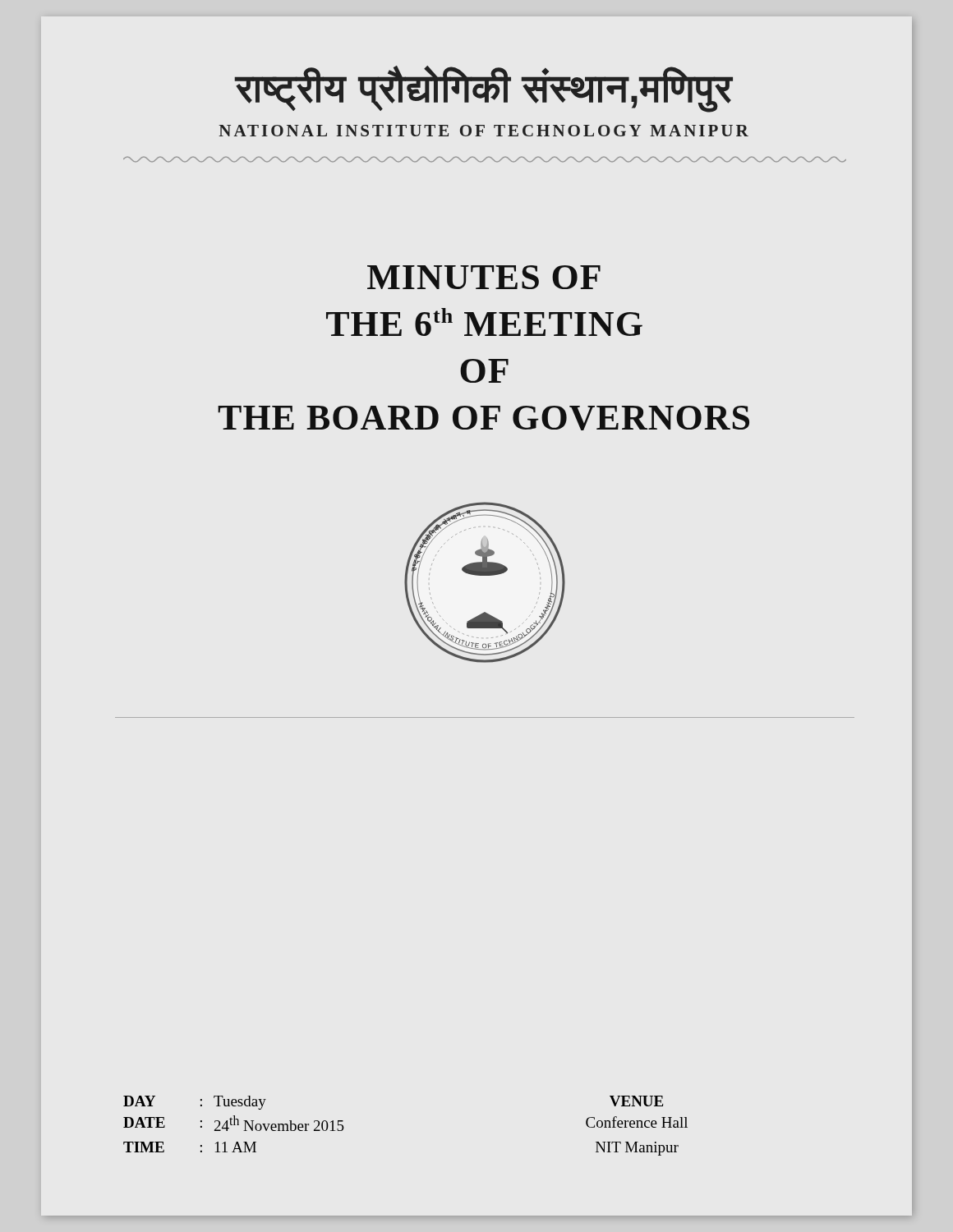Navigate to the region starting "NATIONAL INSTITUTE OF TECHNOLOGY MANIPUR"
Viewport: 953px width, 1232px height.
click(485, 131)
